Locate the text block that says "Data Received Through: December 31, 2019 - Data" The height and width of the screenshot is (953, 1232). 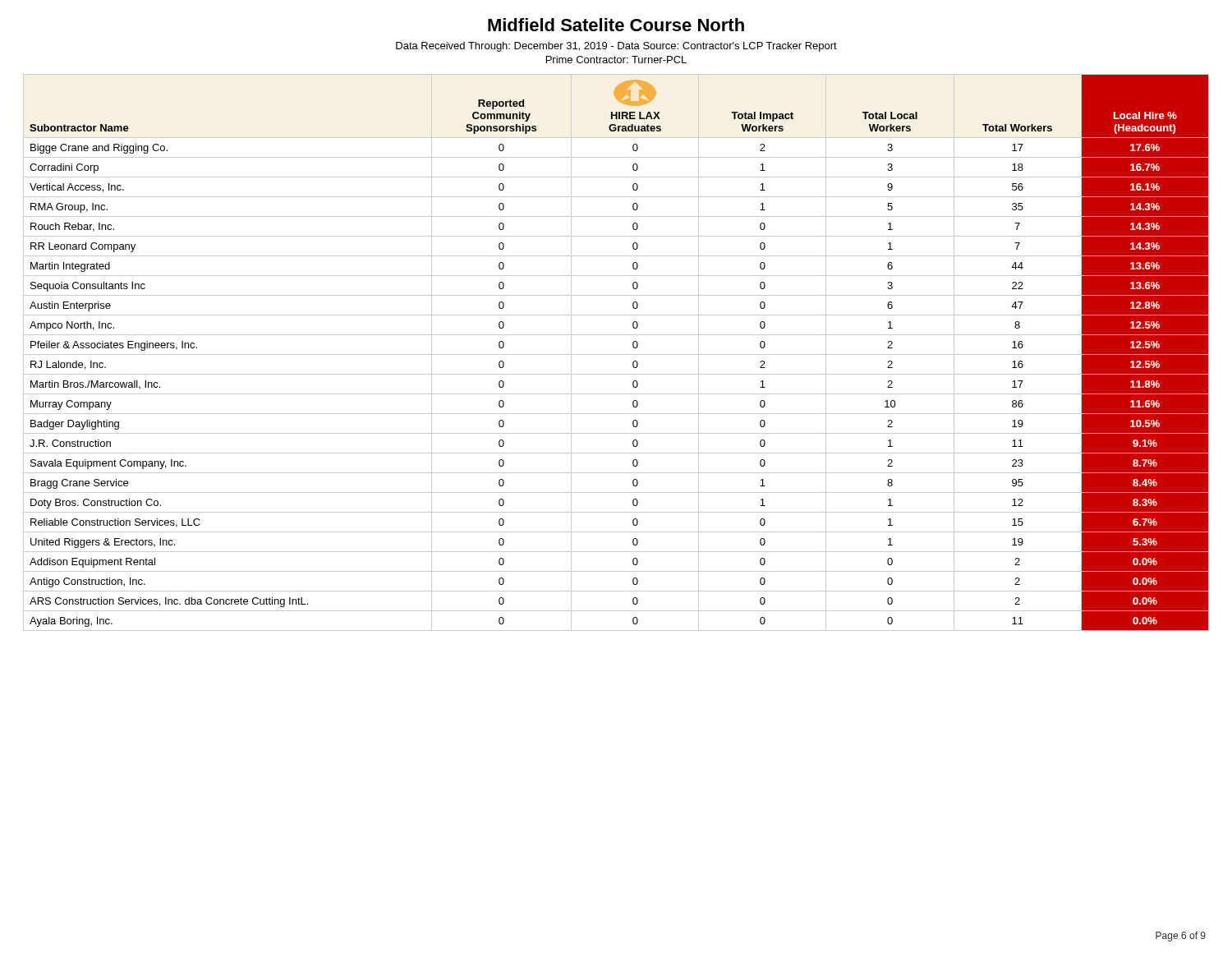click(x=616, y=46)
